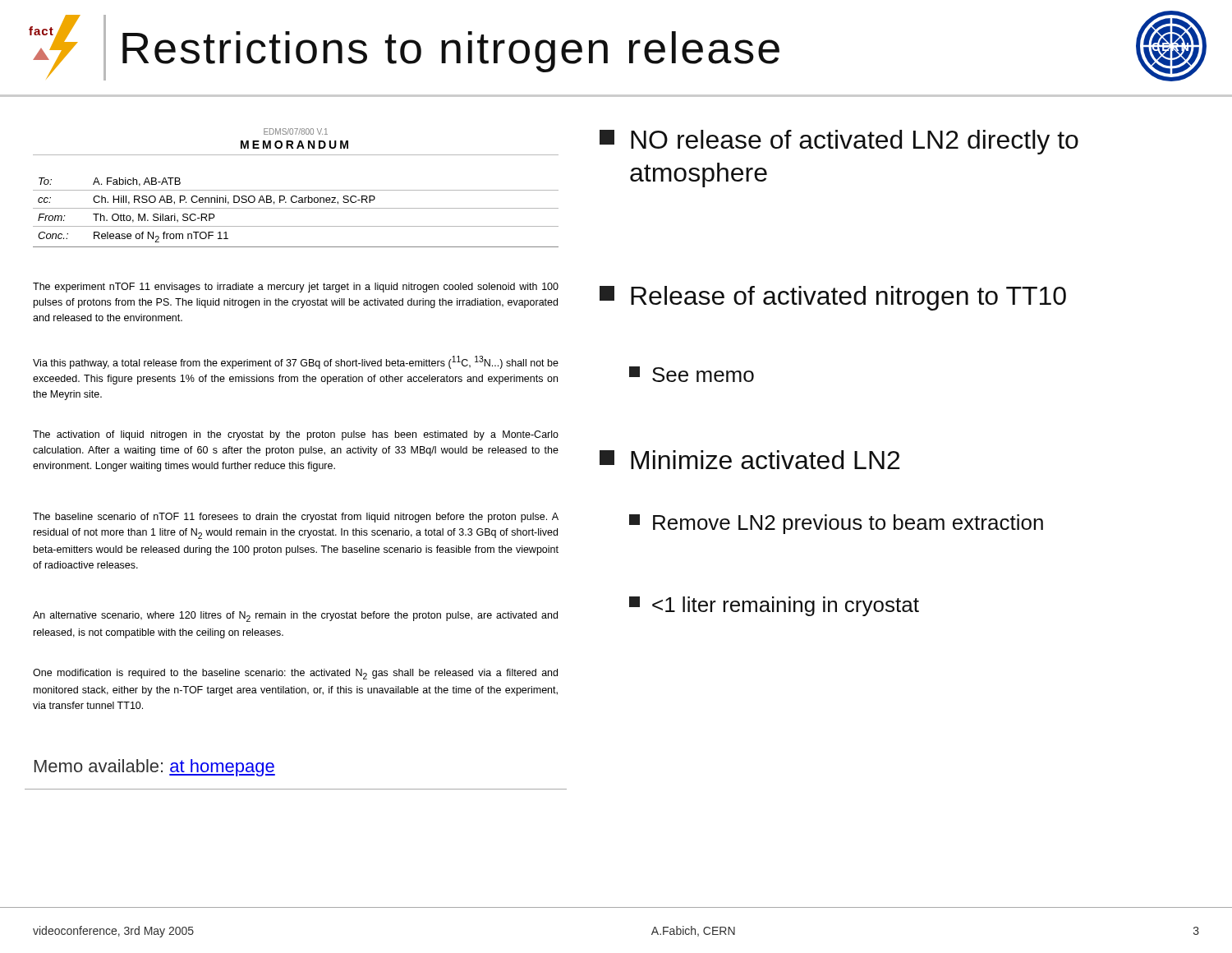Locate the block of text that opens with "The experiment nTOF"
Viewport: 1232px width, 953px height.
296,302
